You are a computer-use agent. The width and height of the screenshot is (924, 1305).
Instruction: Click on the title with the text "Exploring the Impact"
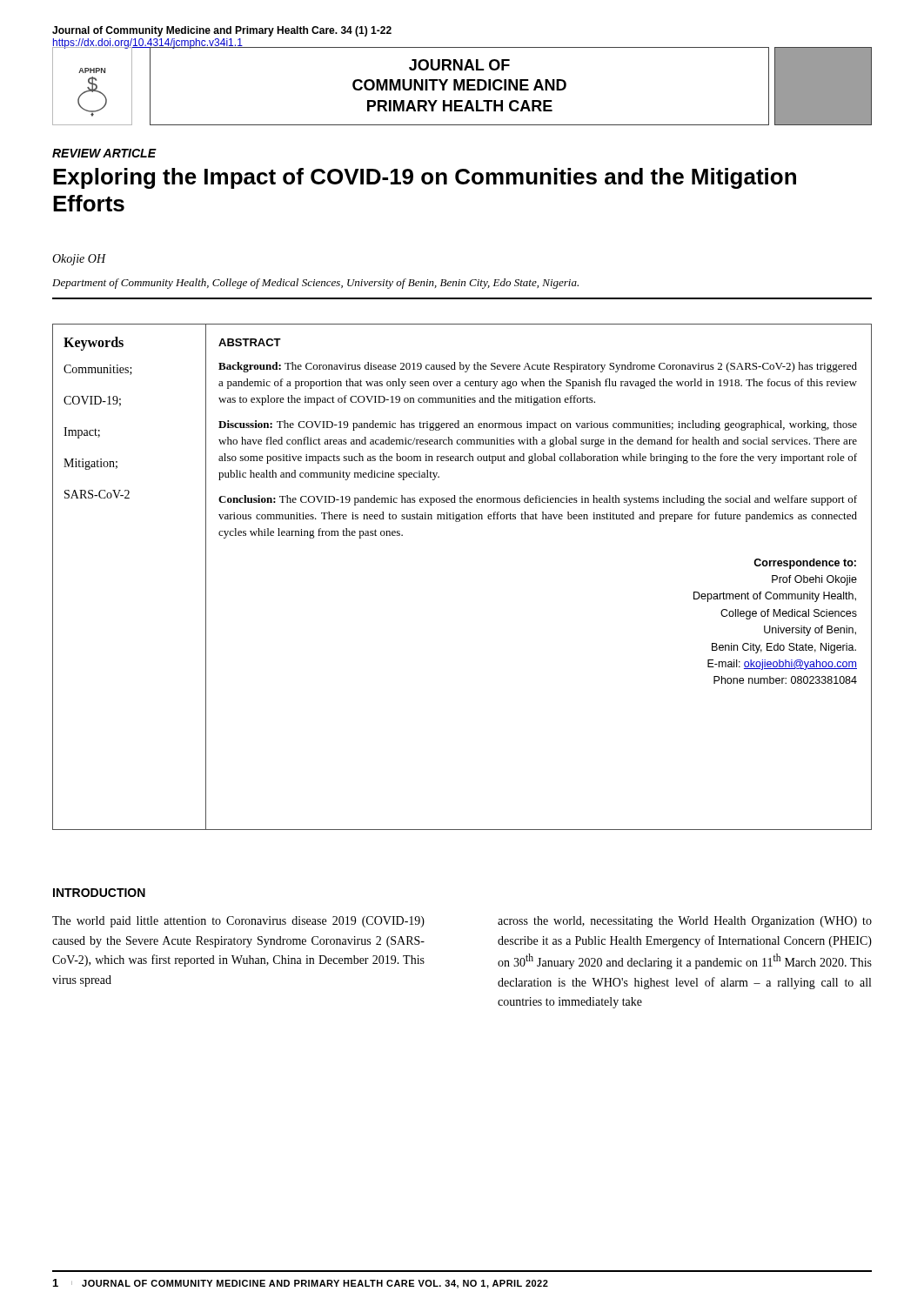(x=425, y=190)
